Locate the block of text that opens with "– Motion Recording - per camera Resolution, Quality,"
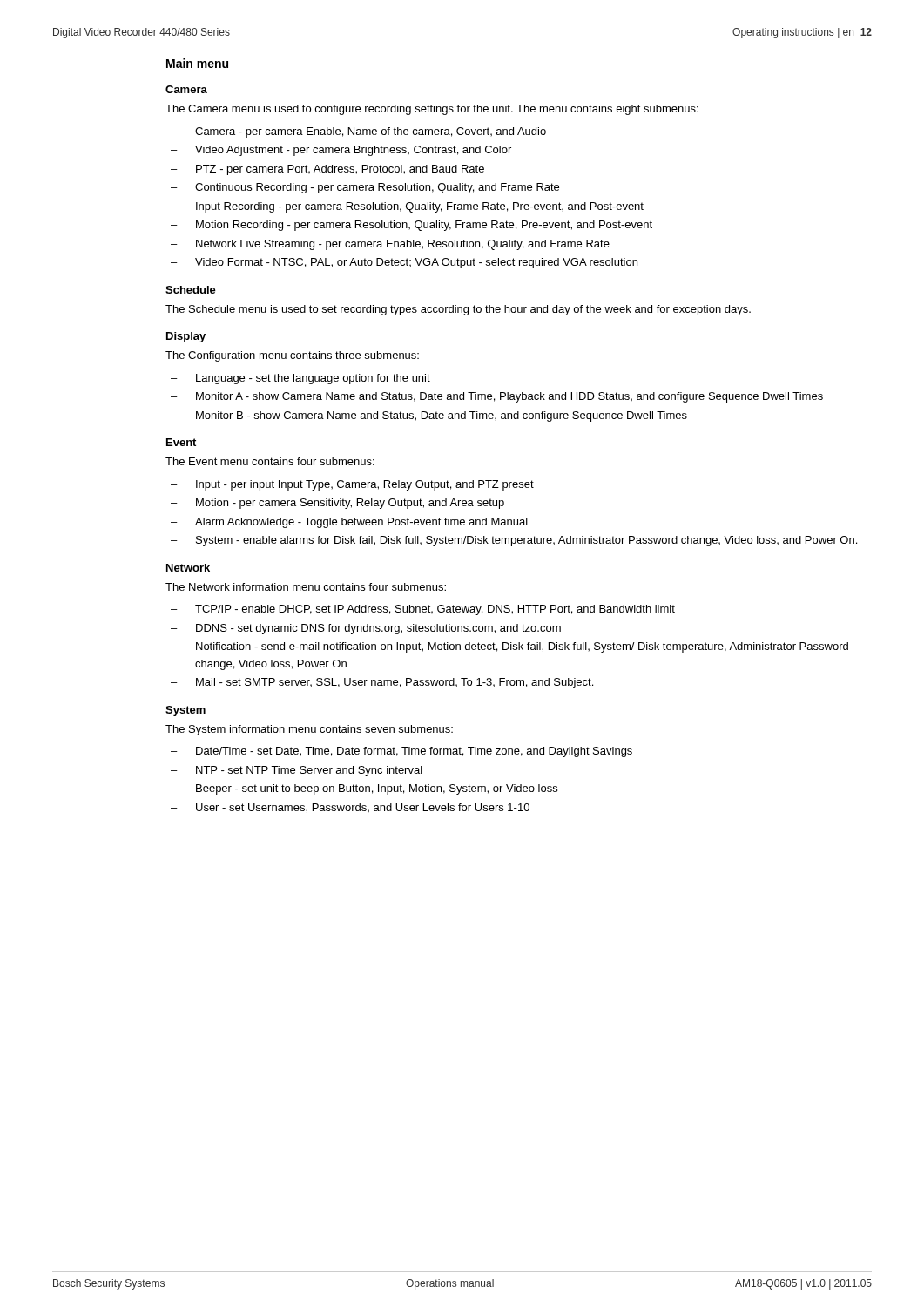The width and height of the screenshot is (924, 1307). pyautogui.click(x=519, y=225)
